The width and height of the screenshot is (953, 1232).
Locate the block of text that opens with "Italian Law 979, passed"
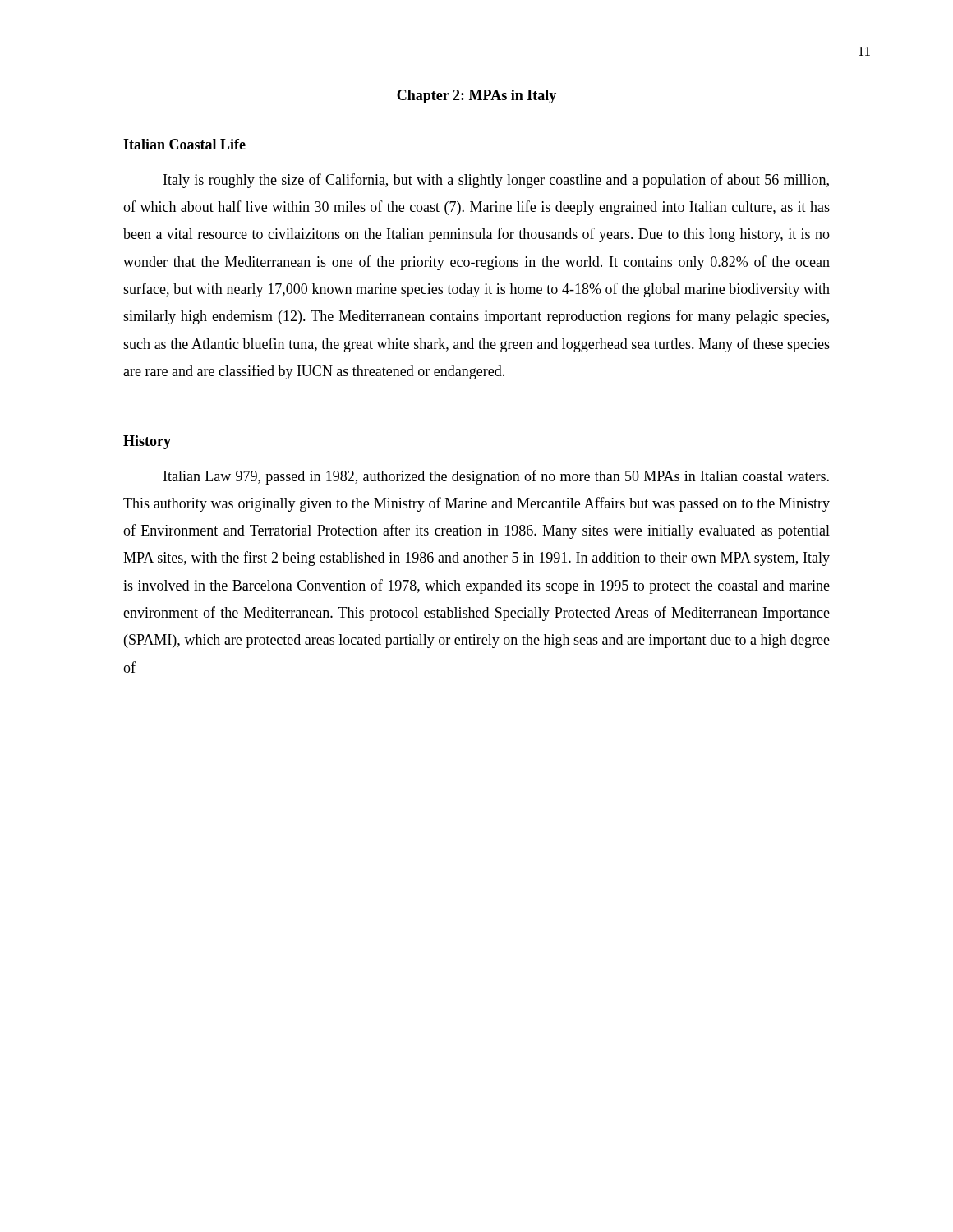pos(476,572)
